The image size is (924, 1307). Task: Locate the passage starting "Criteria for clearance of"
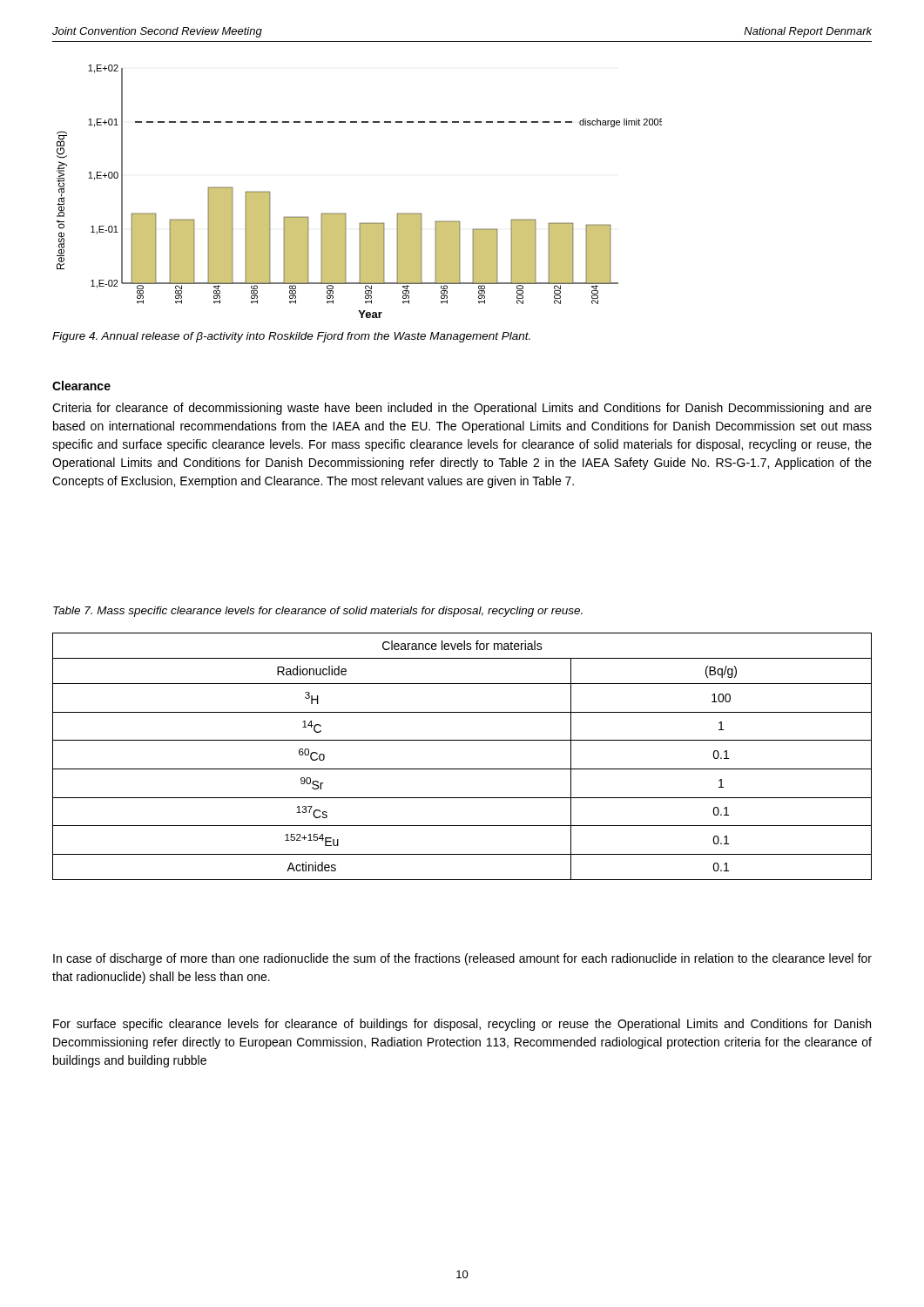click(462, 444)
